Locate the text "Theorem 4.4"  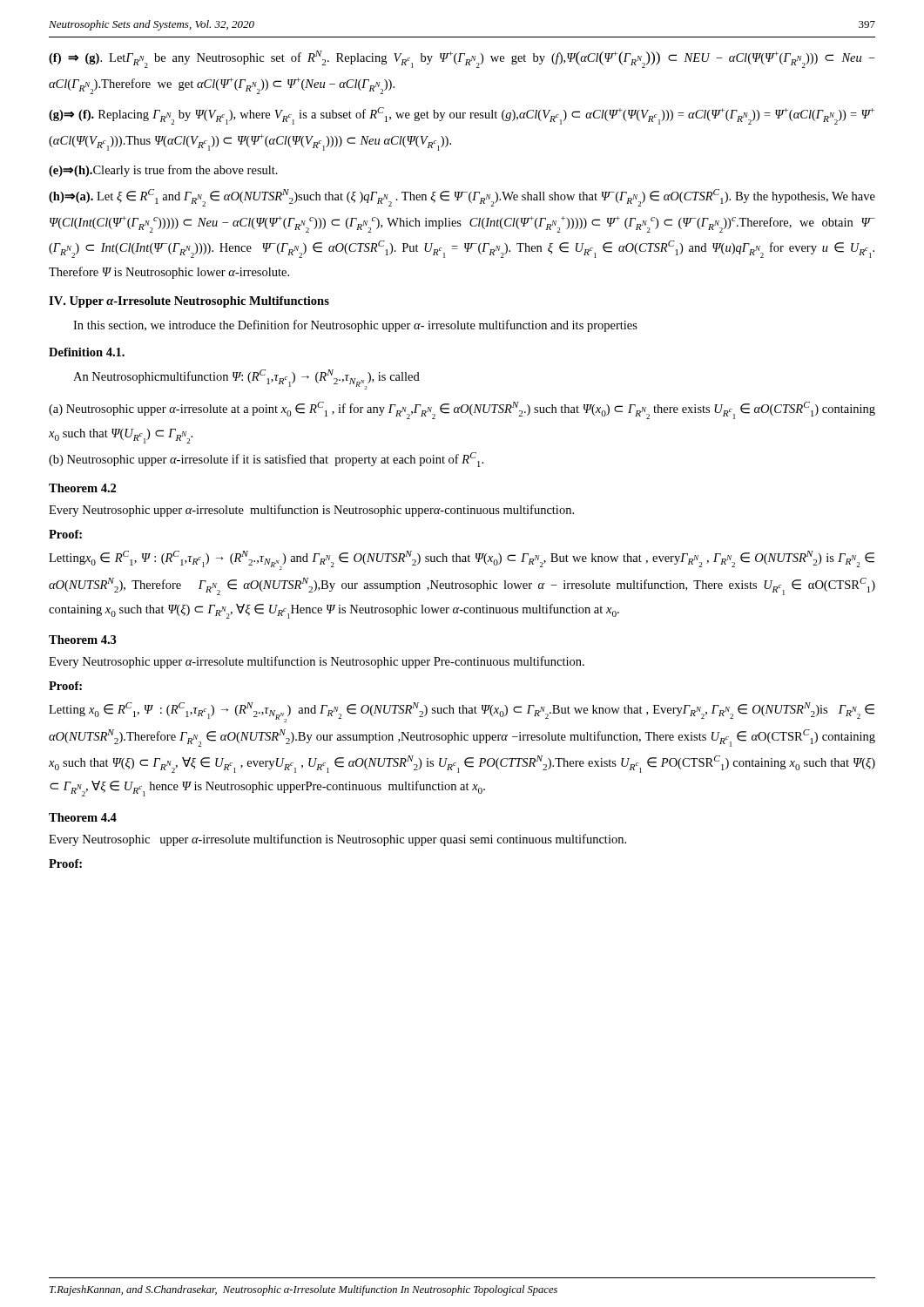[x=83, y=818]
